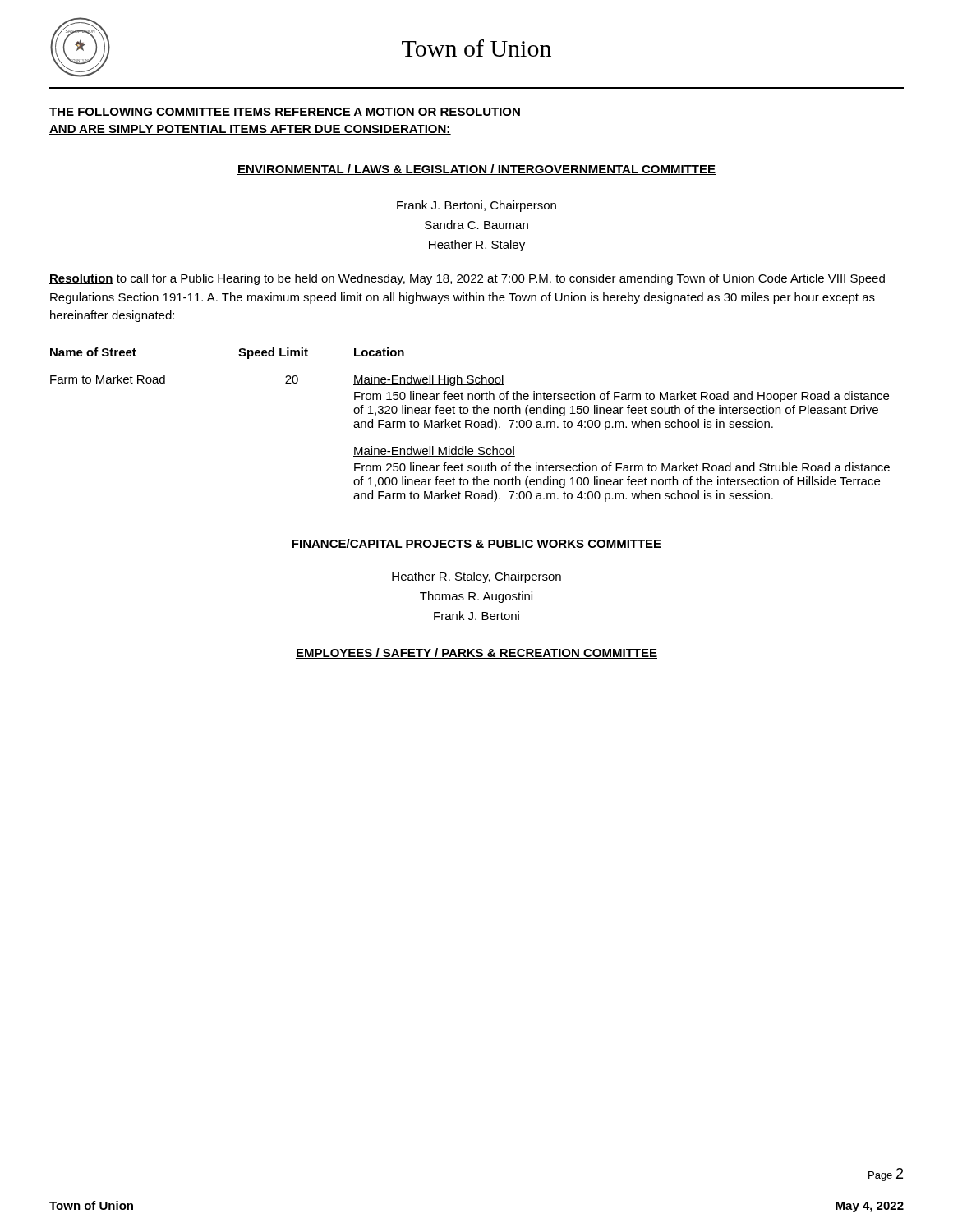Navigate to the text block starting "ENVIRONMENTAL / LAWS &"

tap(476, 169)
